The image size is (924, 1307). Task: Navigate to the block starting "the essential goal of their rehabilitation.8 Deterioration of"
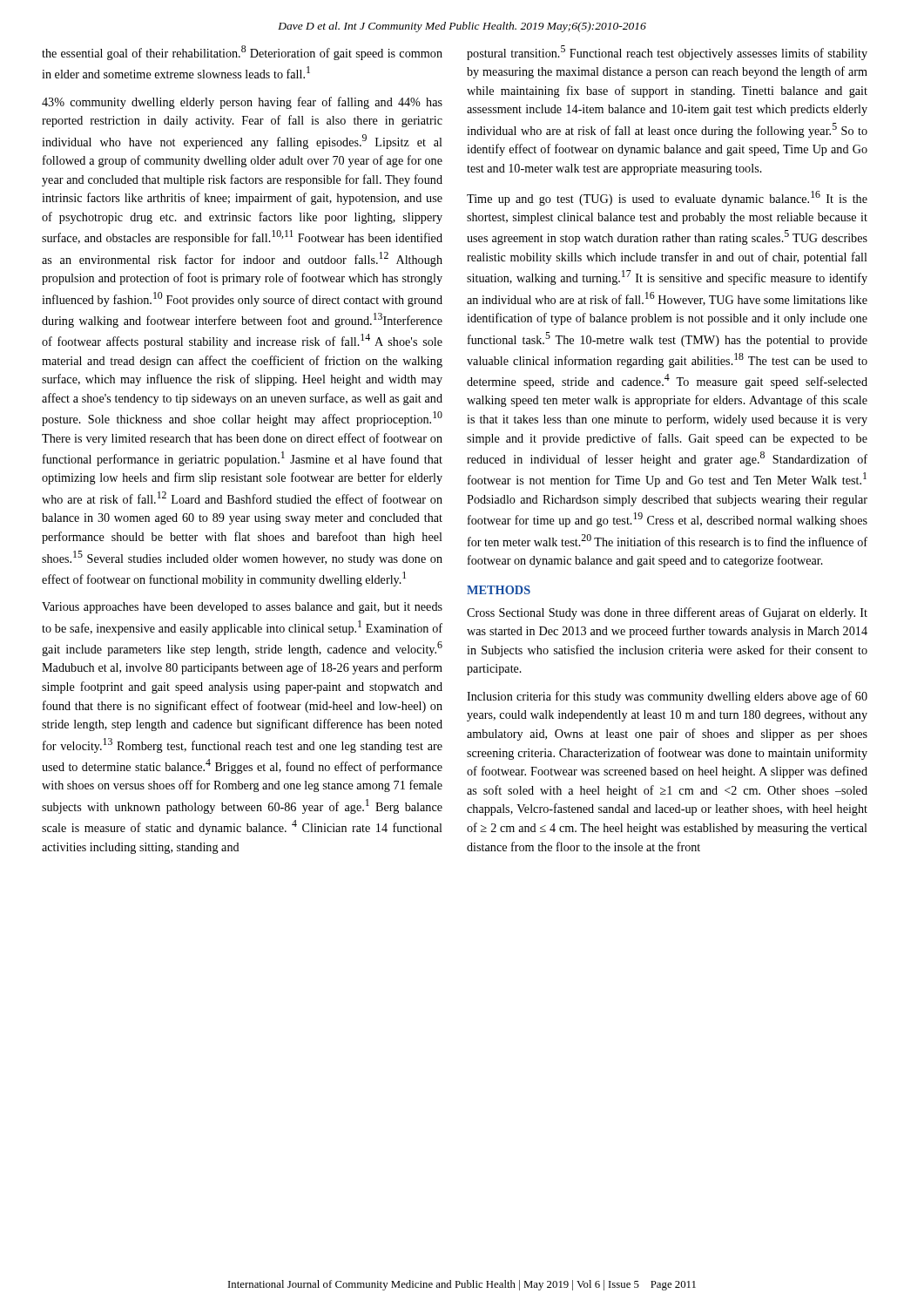242,63
